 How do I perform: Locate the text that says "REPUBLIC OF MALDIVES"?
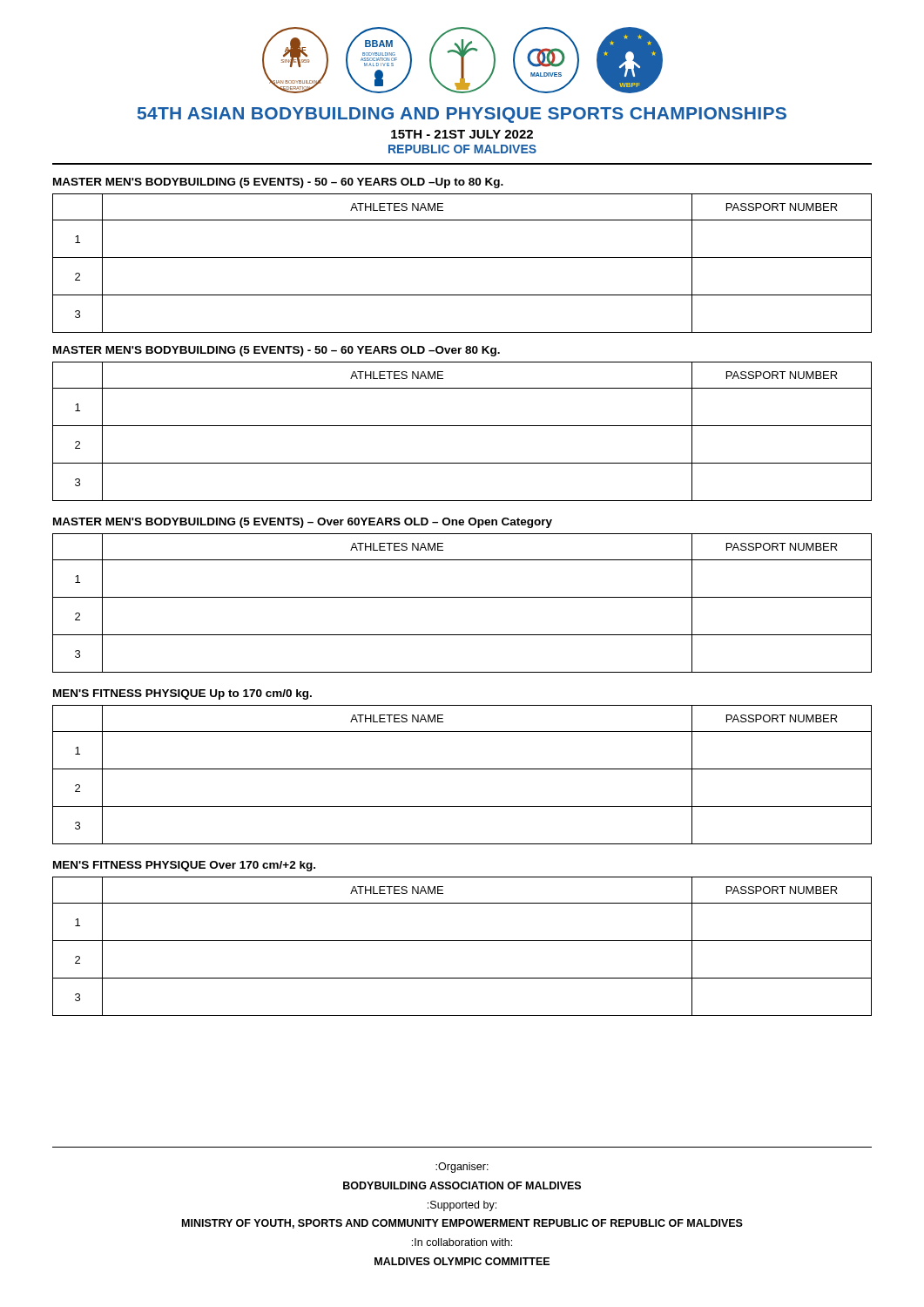(x=462, y=149)
